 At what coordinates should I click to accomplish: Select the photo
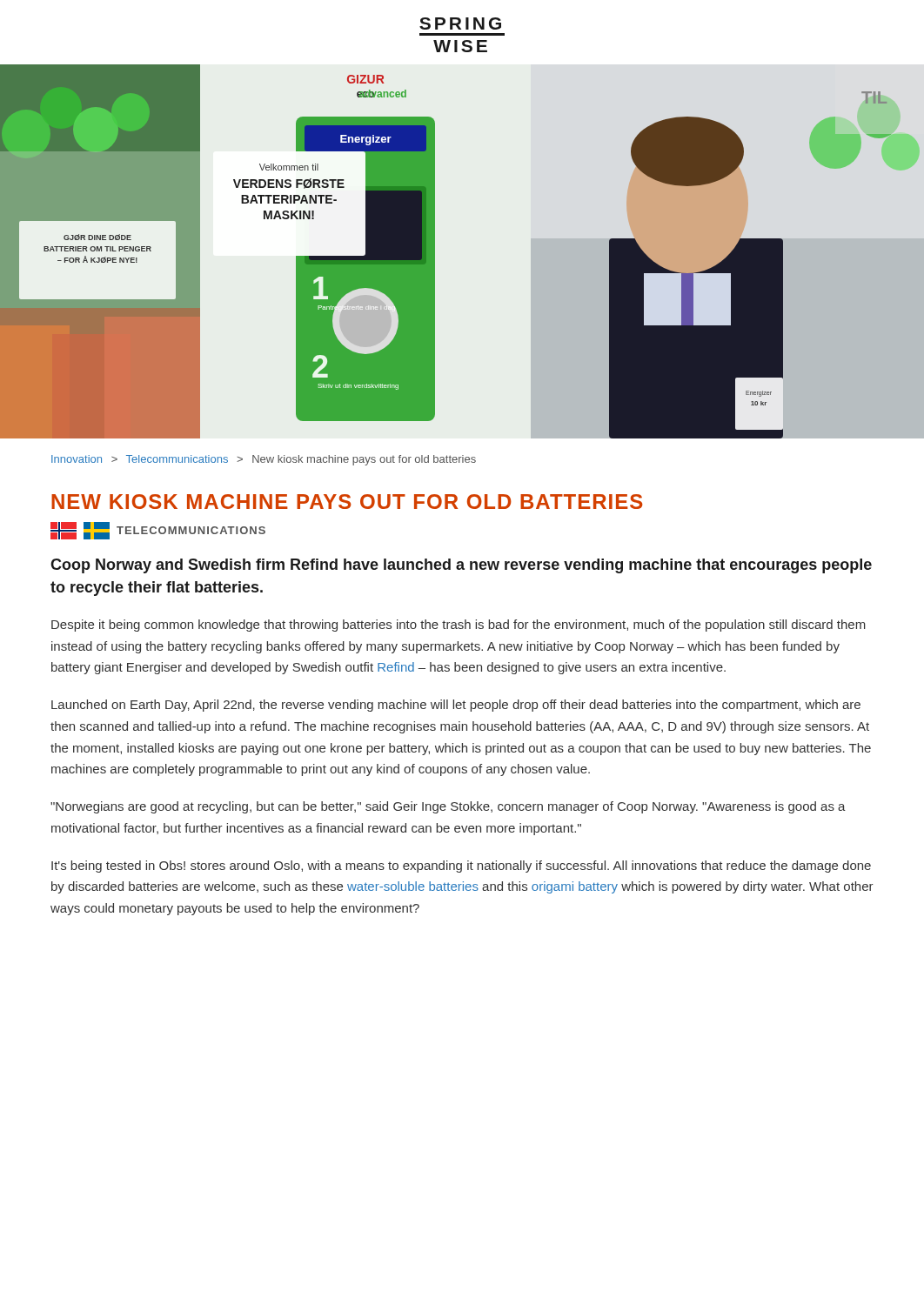click(462, 251)
